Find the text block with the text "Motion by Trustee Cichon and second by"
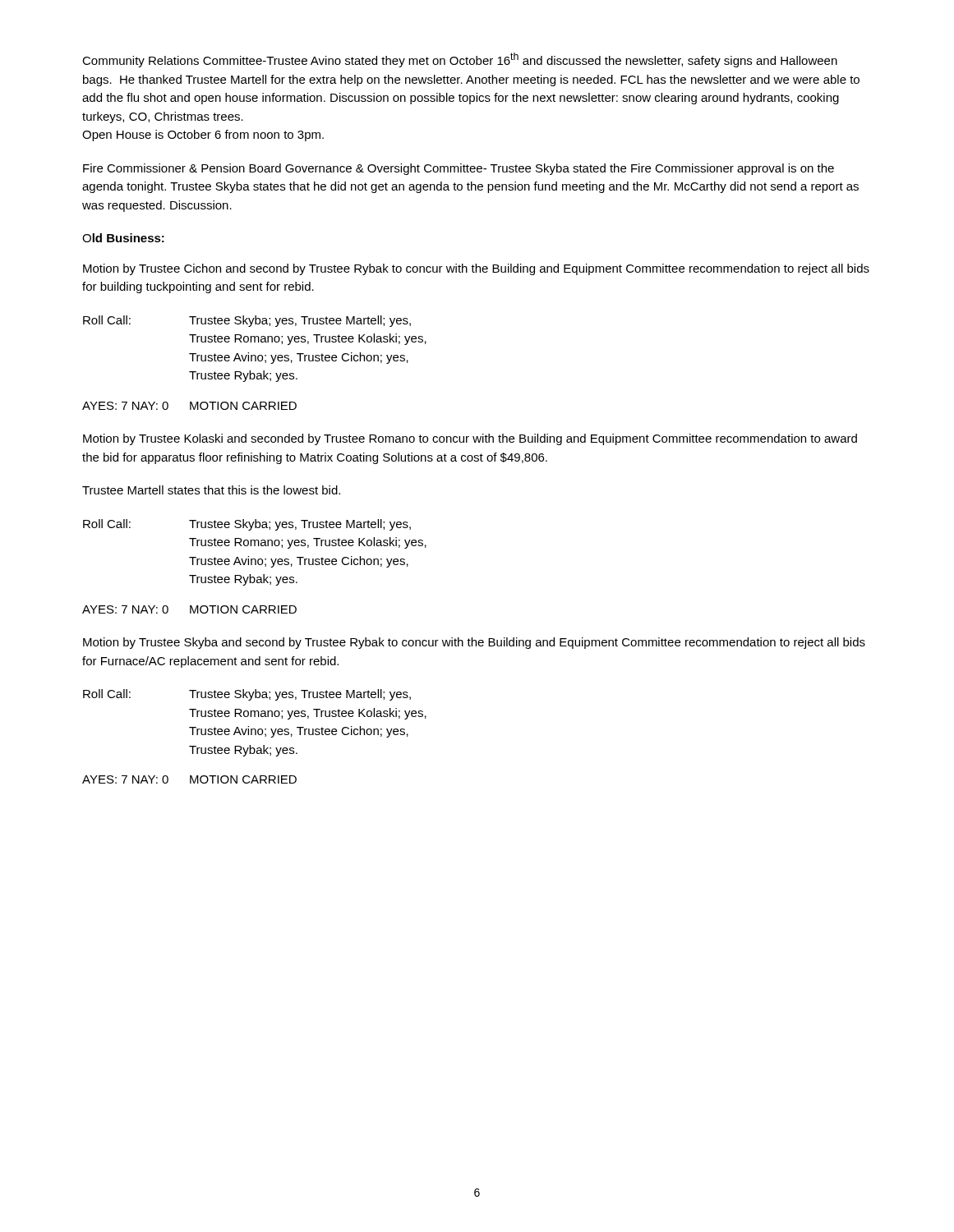The image size is (954, 1232). (476, 277)
